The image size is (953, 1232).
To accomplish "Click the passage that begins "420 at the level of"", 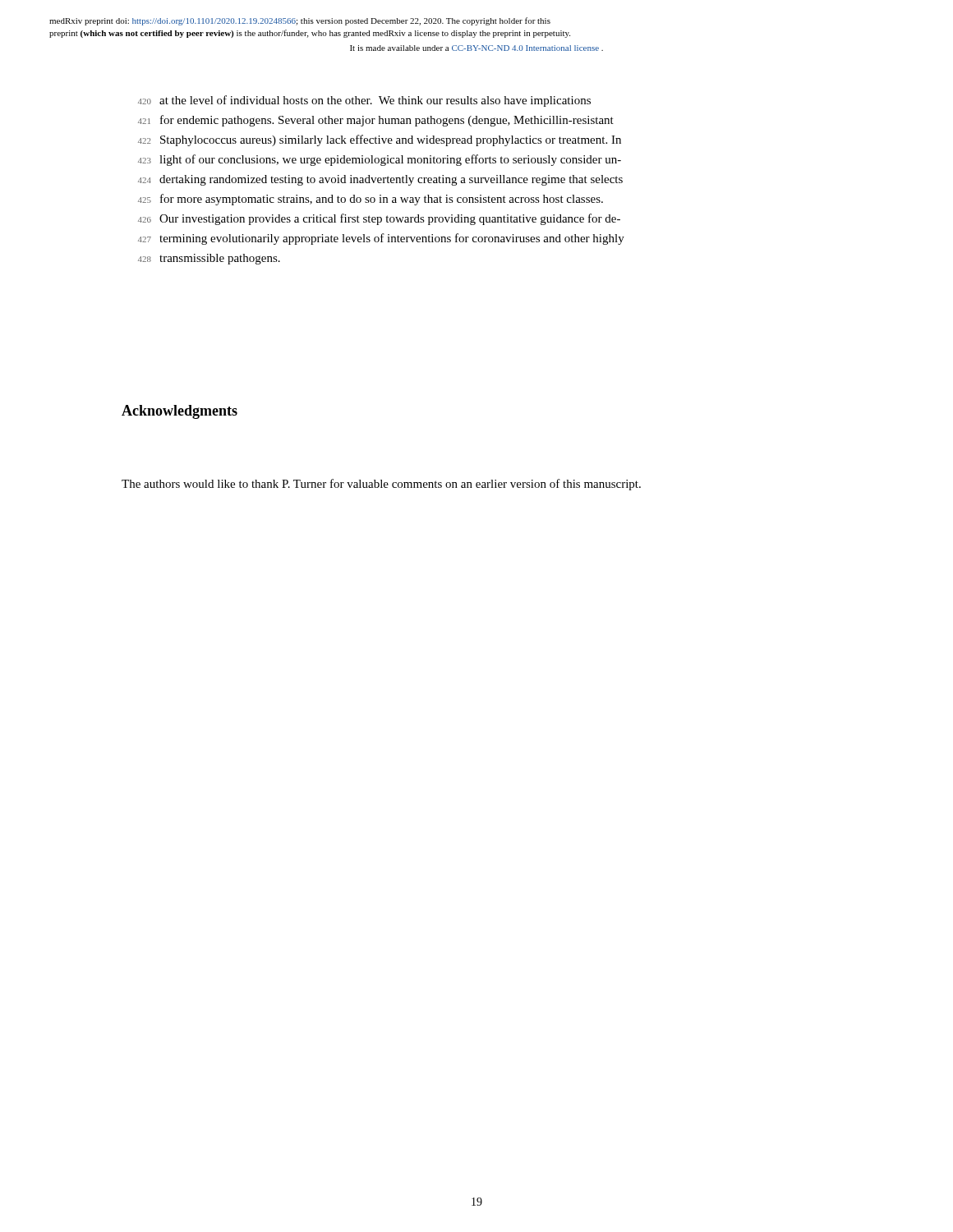I will (476, 179).
